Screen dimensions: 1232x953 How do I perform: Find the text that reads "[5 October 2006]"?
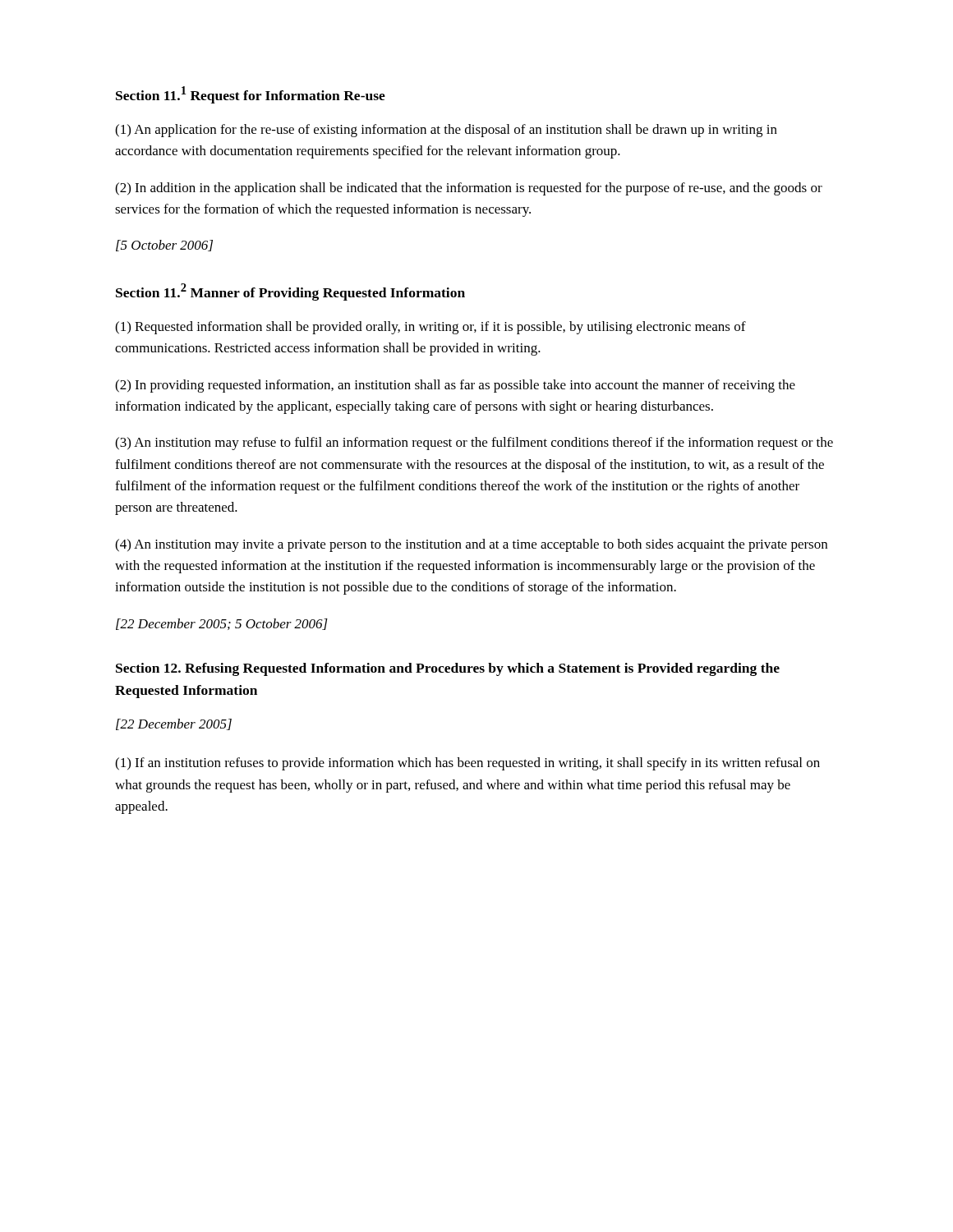coord(164,246)
